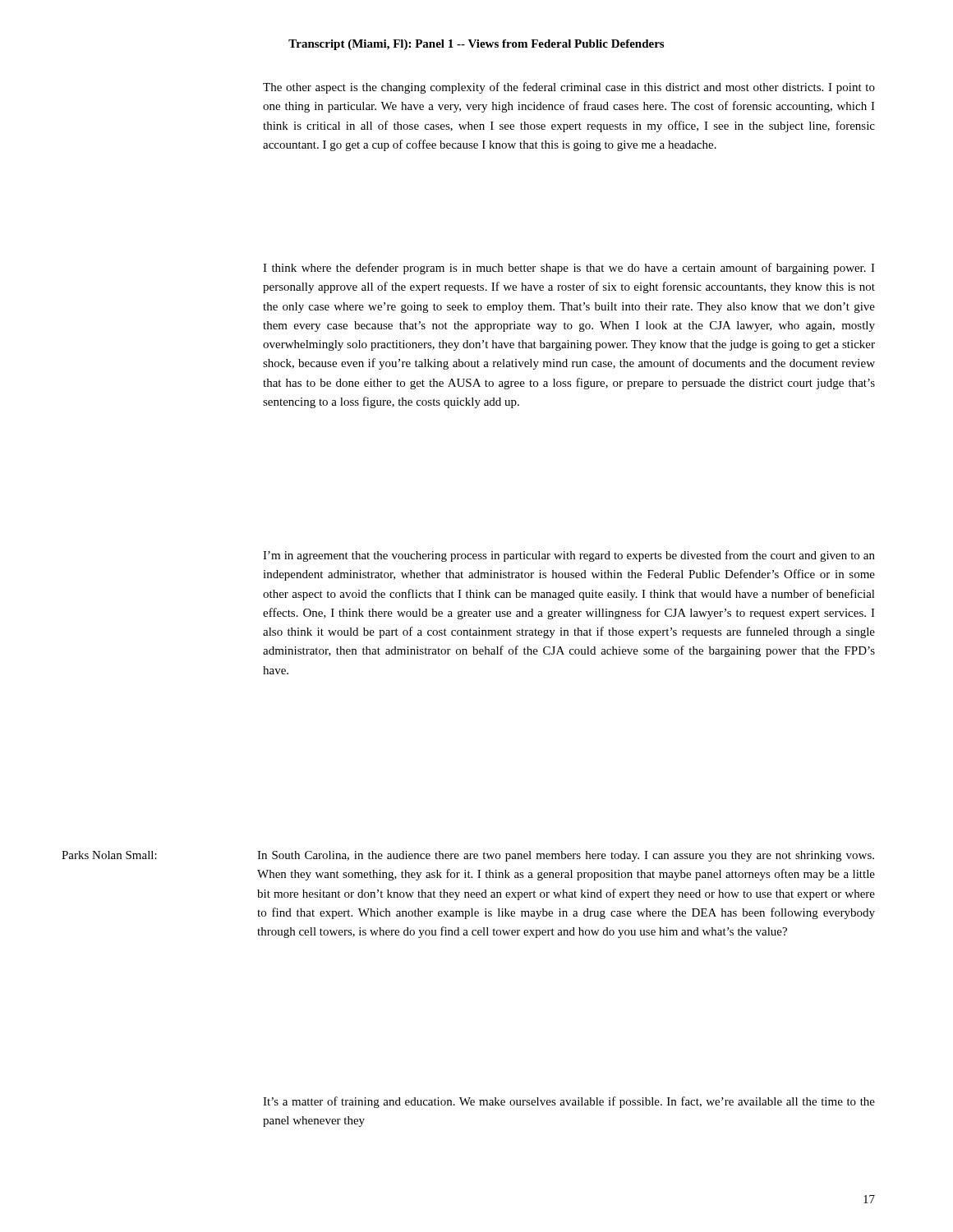This screenshot has height=1232, width=953.
Task: Where is the passage that starts "I think where the defender program is in"?
Action: [569, 335]
